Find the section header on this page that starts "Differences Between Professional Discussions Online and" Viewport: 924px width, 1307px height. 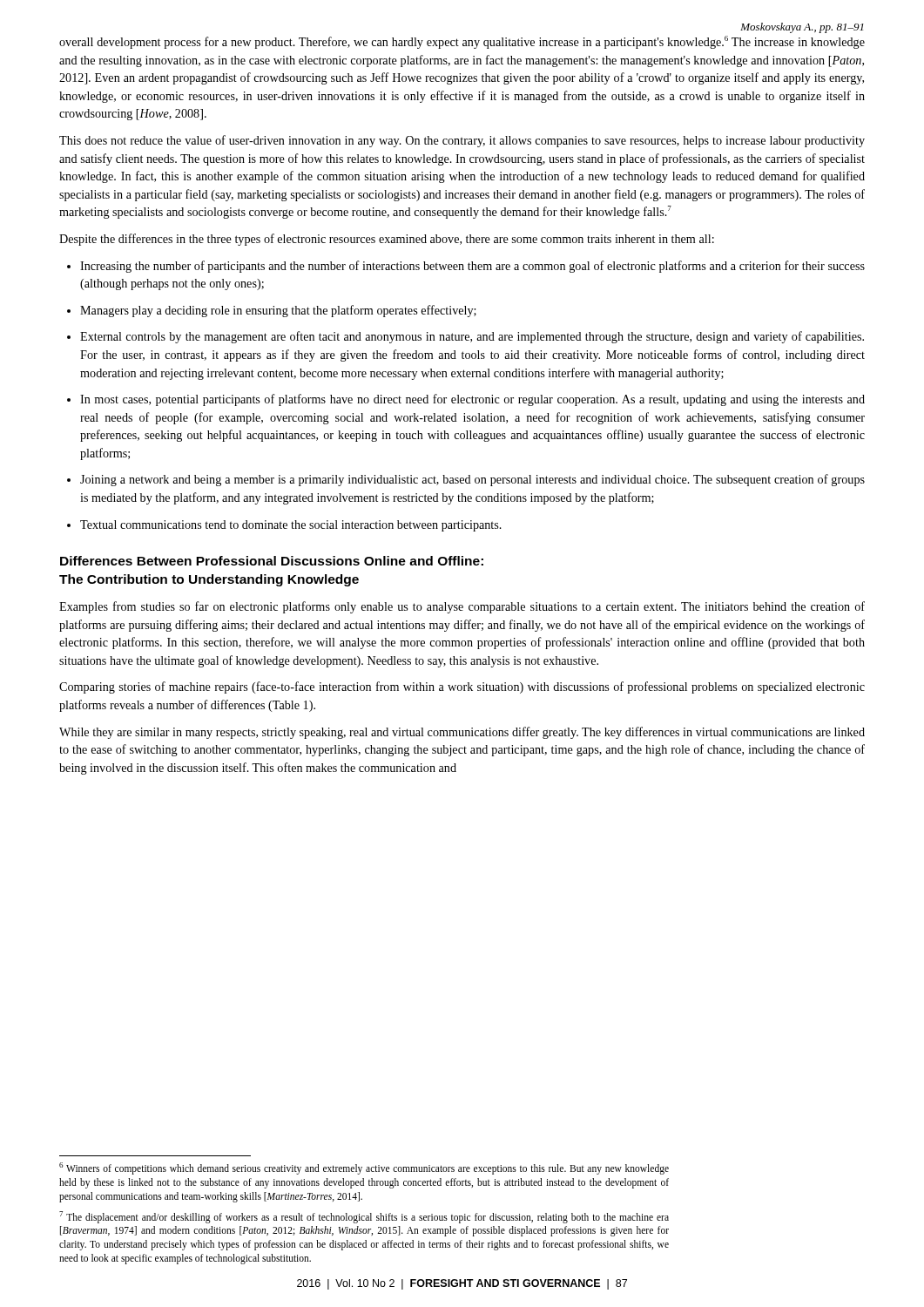462,571
